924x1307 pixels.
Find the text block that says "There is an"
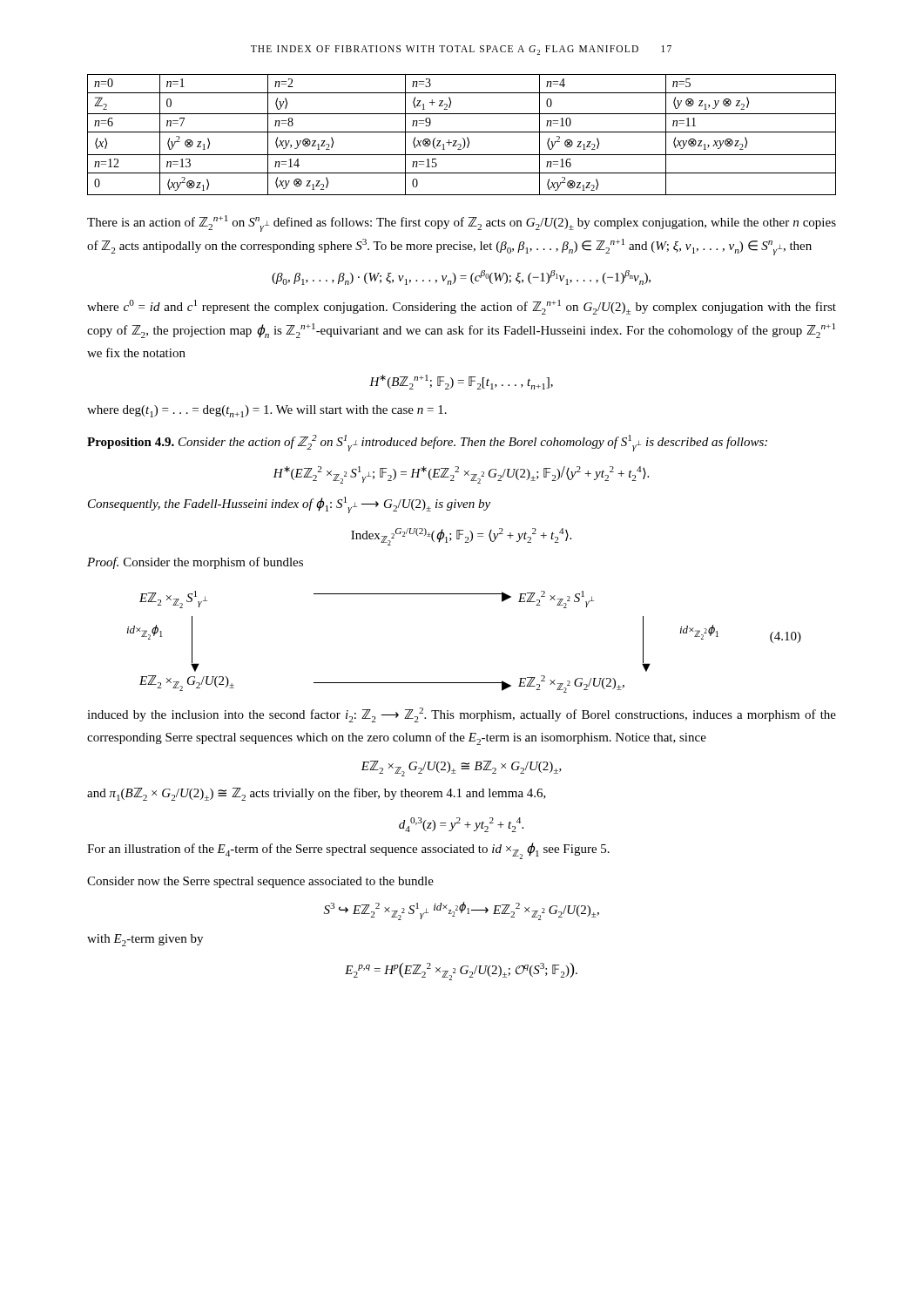[462, 234]
